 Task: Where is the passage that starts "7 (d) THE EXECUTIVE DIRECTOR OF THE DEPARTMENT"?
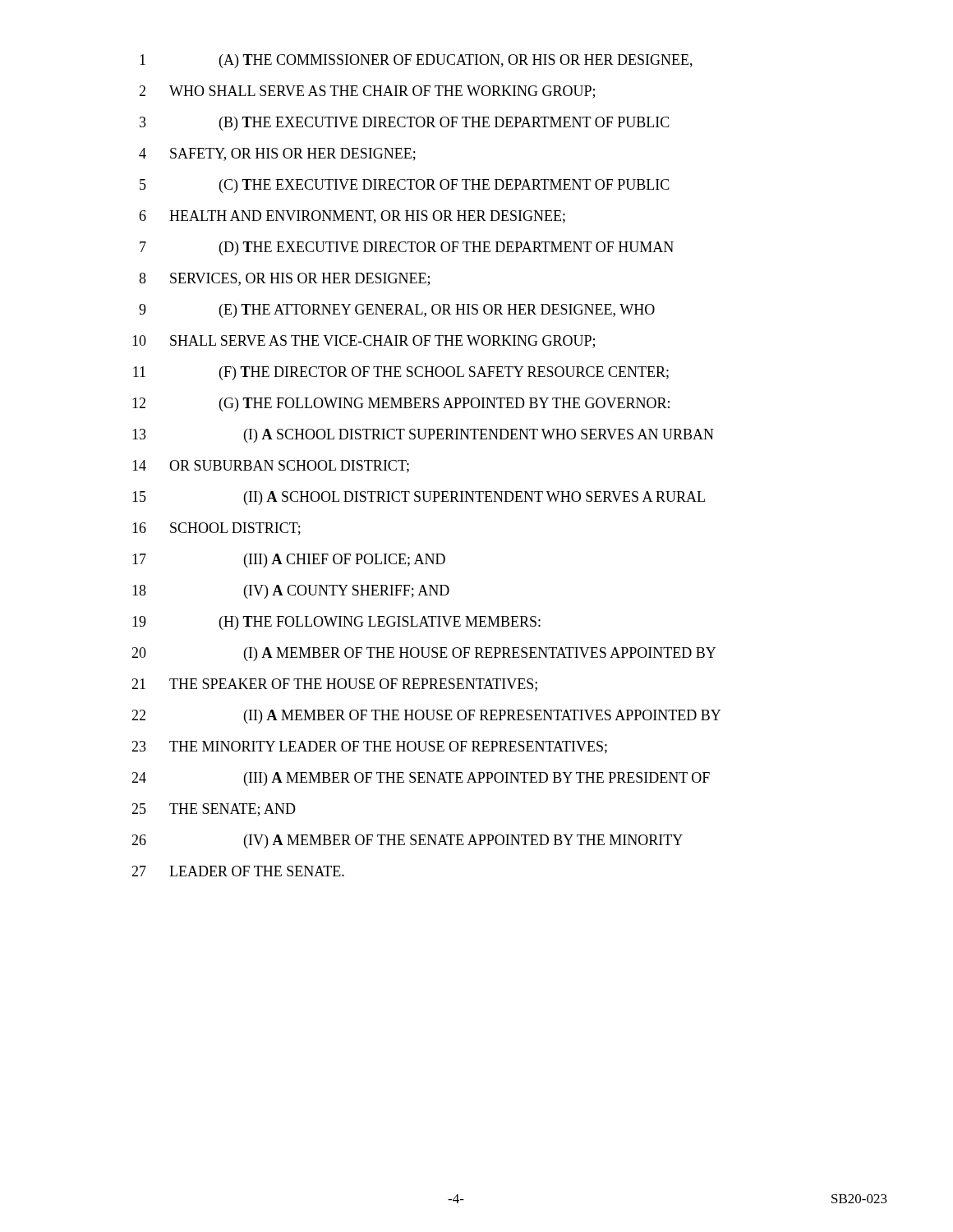[497, 248]
